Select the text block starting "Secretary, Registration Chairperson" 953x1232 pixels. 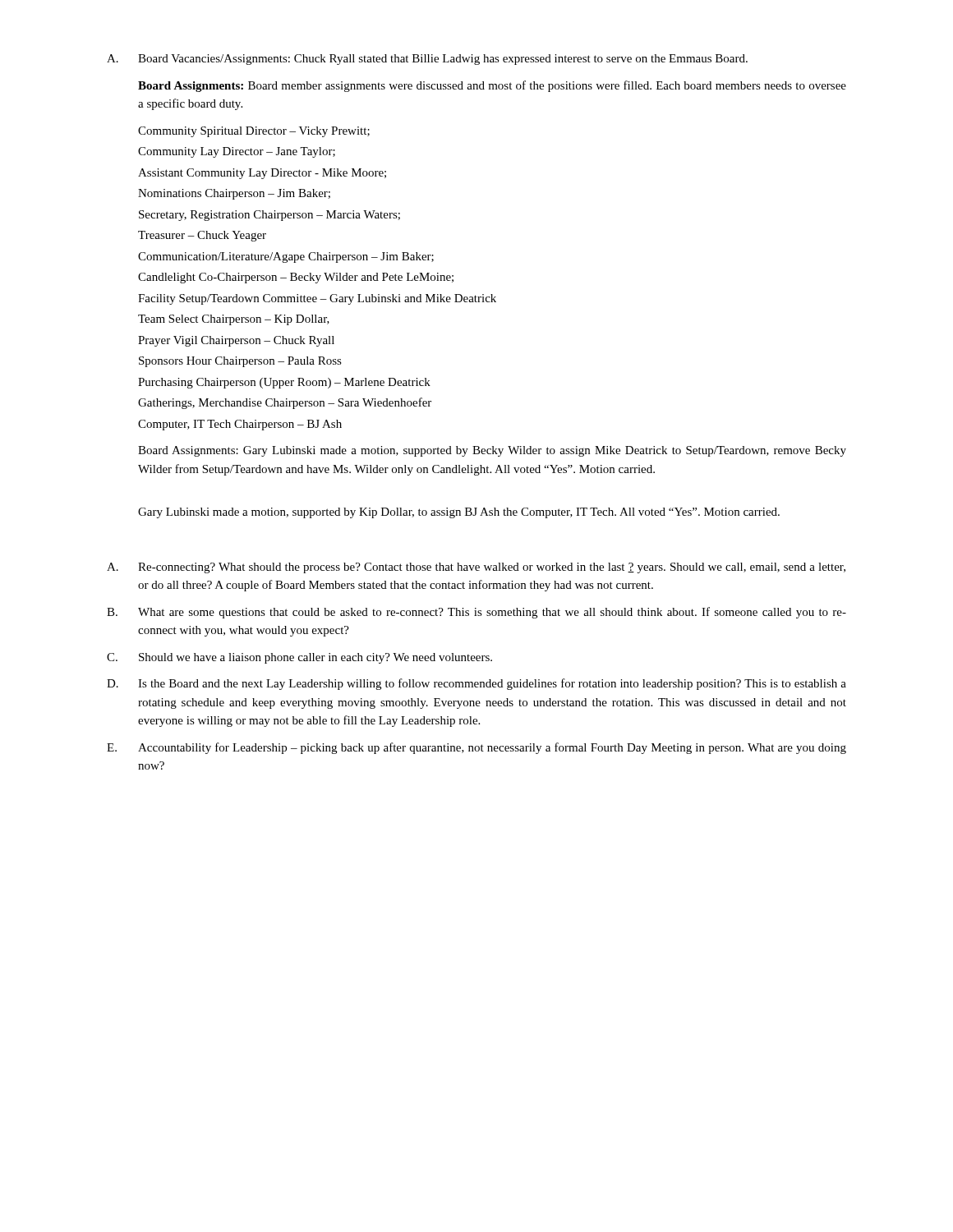point(269,214)
